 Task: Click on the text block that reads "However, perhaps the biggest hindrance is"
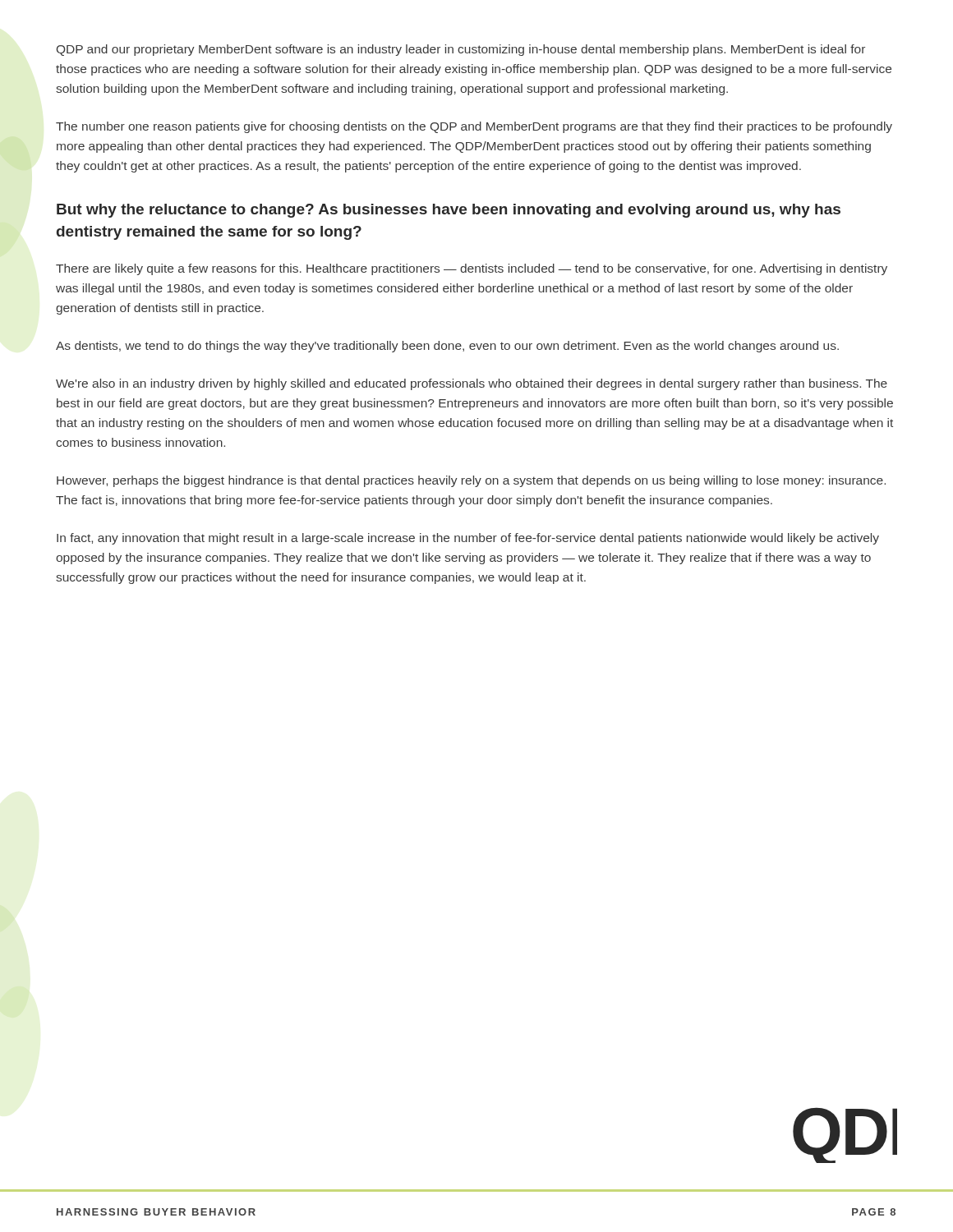[x=471, y=490]
